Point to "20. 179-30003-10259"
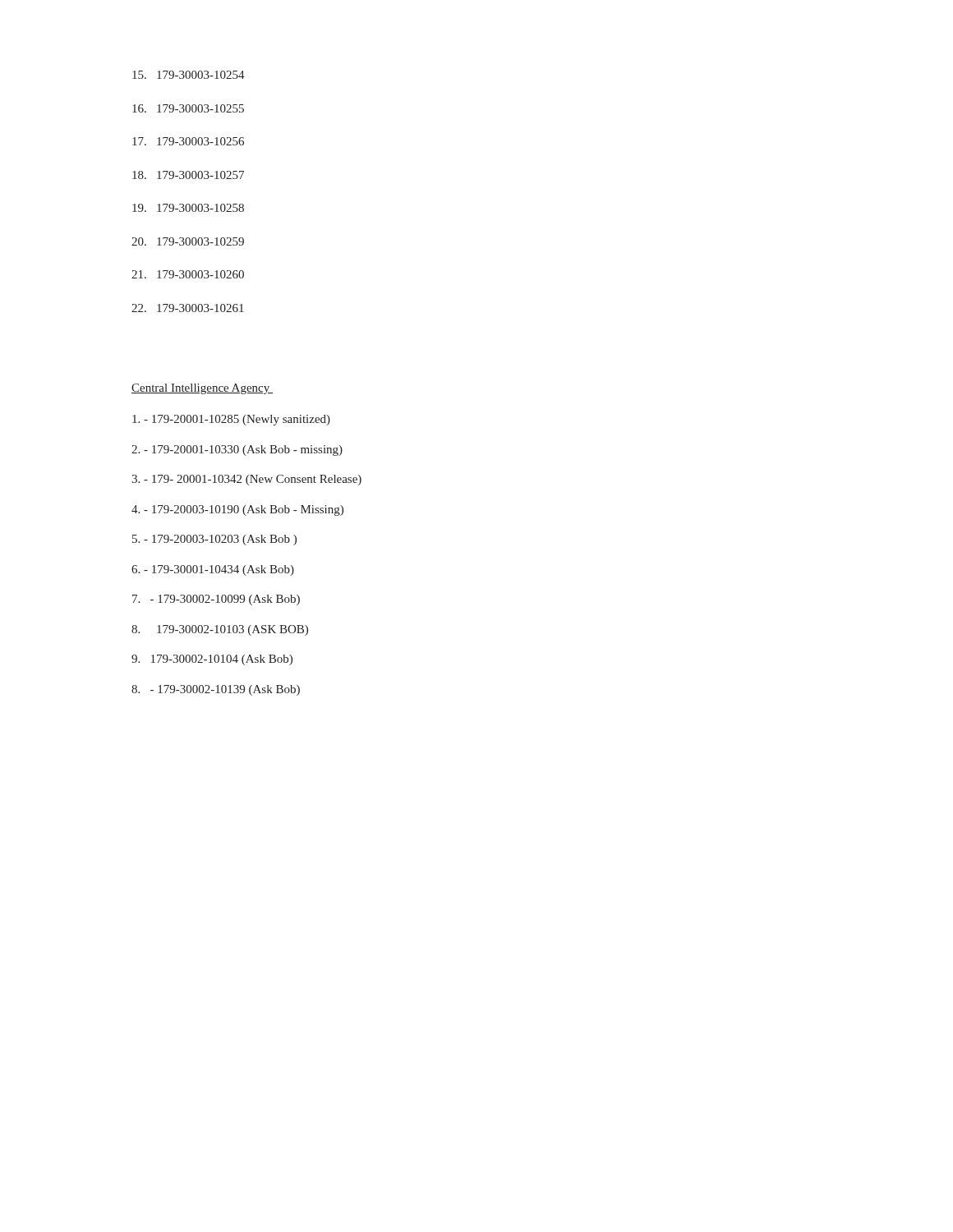Screen dimensions: 1232x953 (x=188, y=241)
